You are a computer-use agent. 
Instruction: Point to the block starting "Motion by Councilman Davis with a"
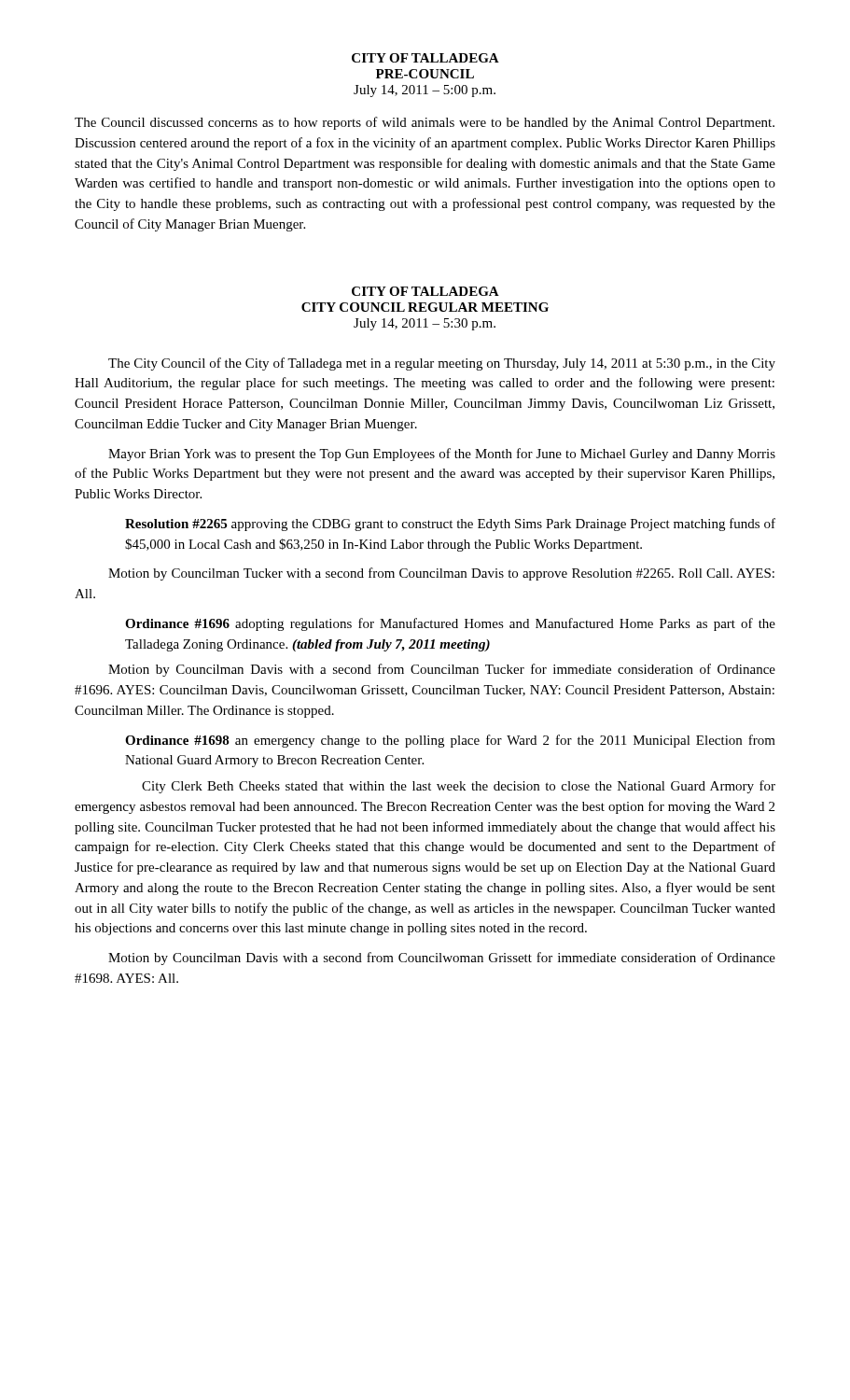(x=425, y=969)
